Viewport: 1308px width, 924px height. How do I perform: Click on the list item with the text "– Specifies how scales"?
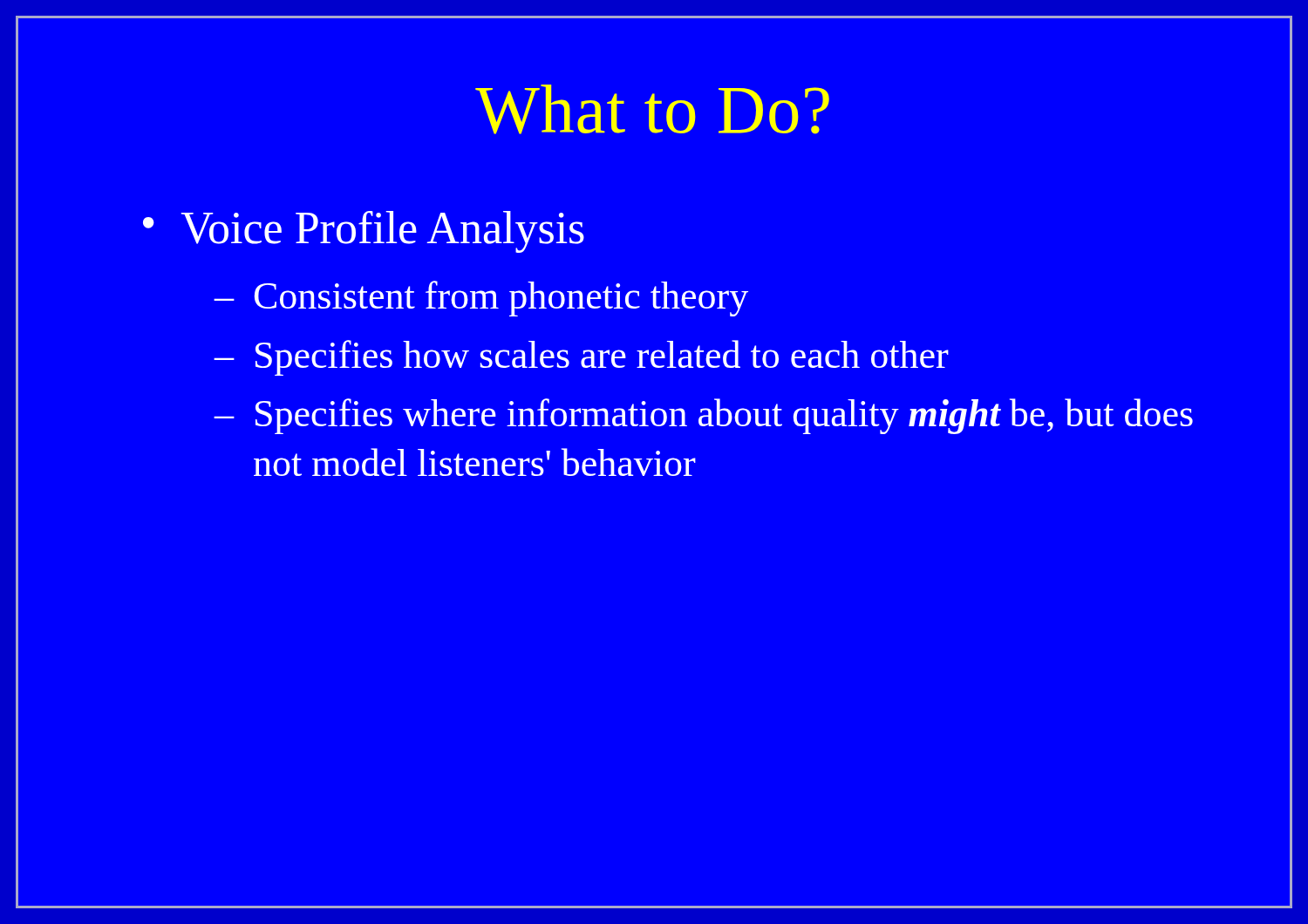click(x=582, y=355)
